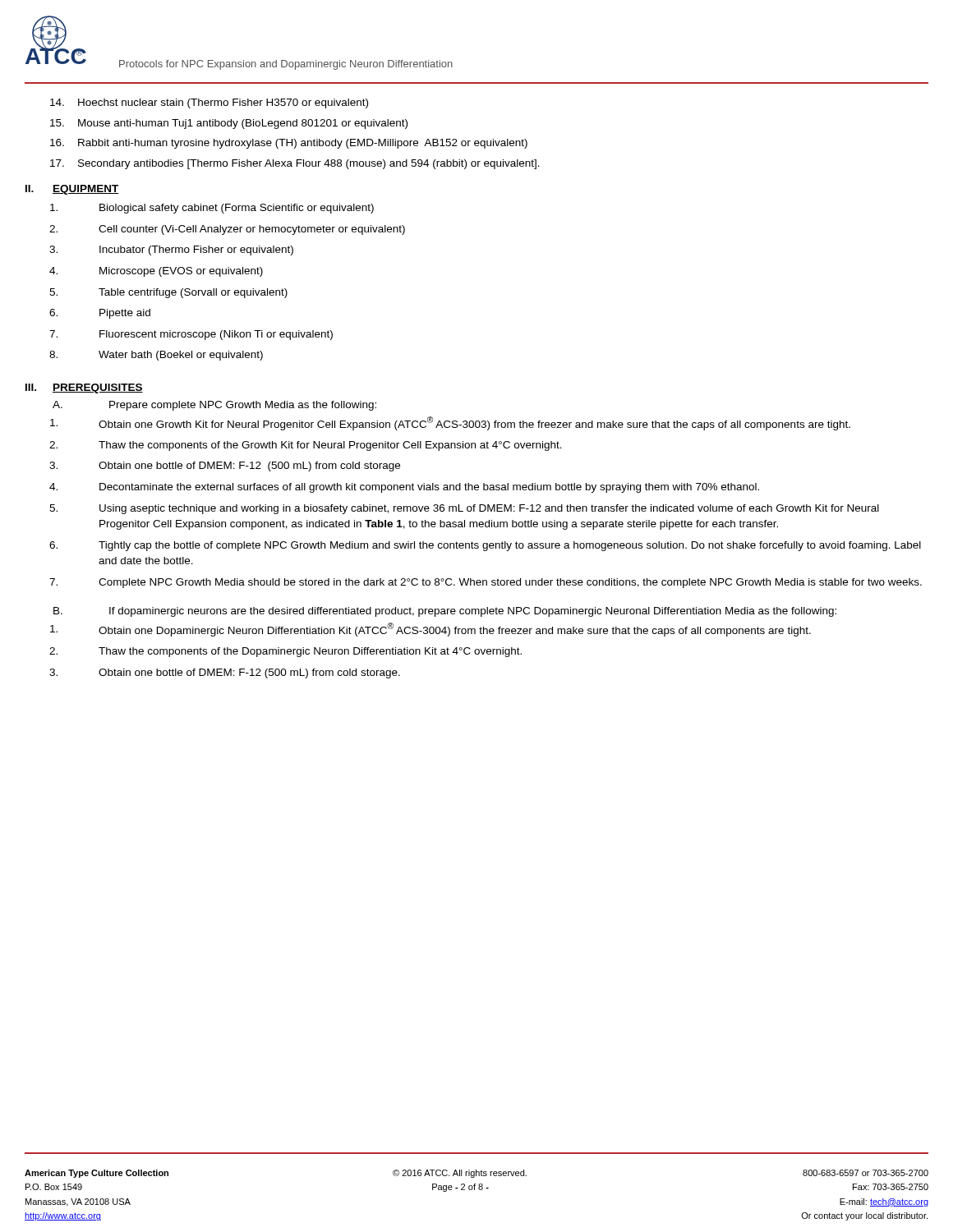Screen dimensions: 1232x953
Task: Find the region starting "15. Mouse anti-human Tuj1"
Action: pyautogui.click(x=229, y=124)
